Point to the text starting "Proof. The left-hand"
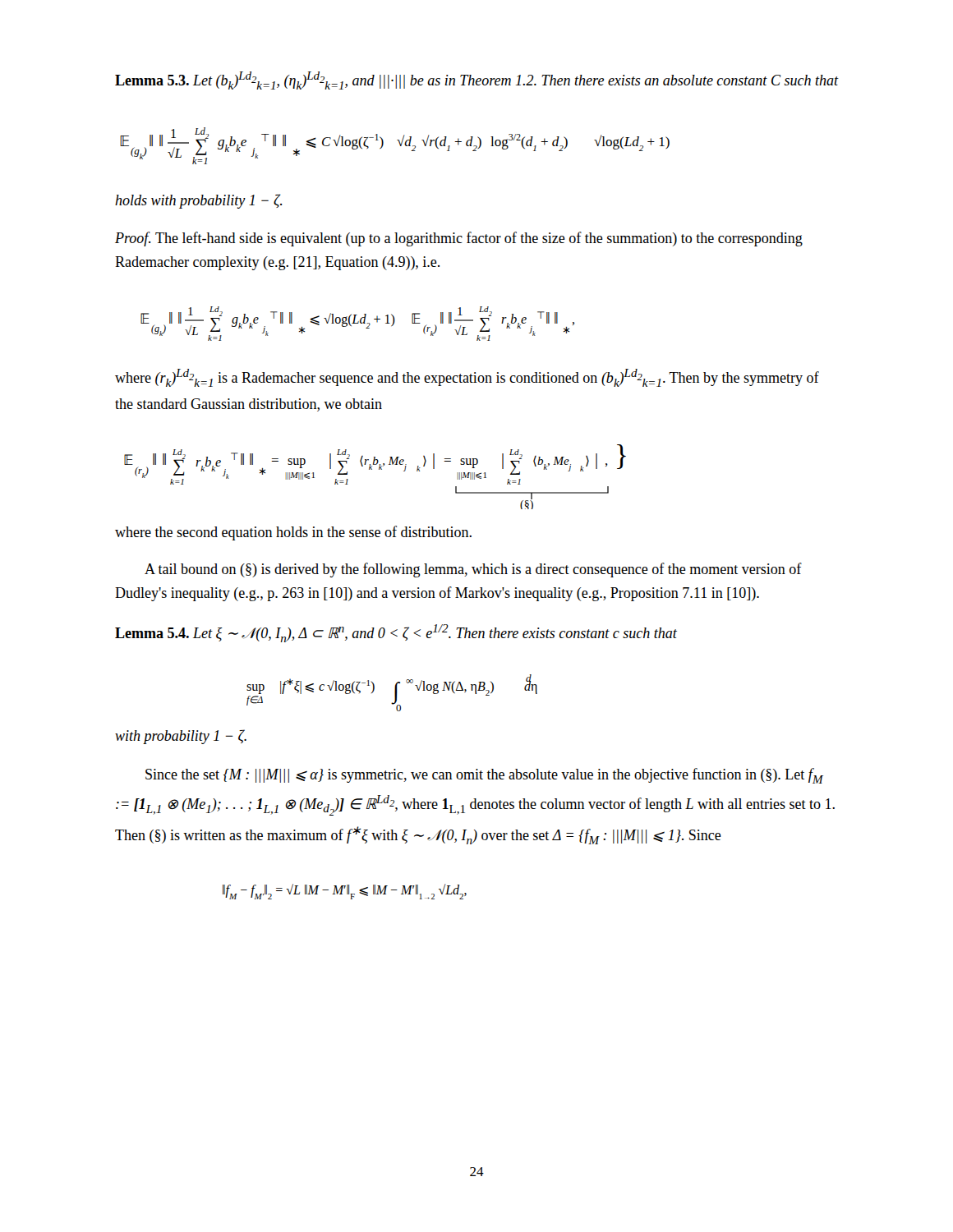This screenshot has width=953, height=1232. 459,250
